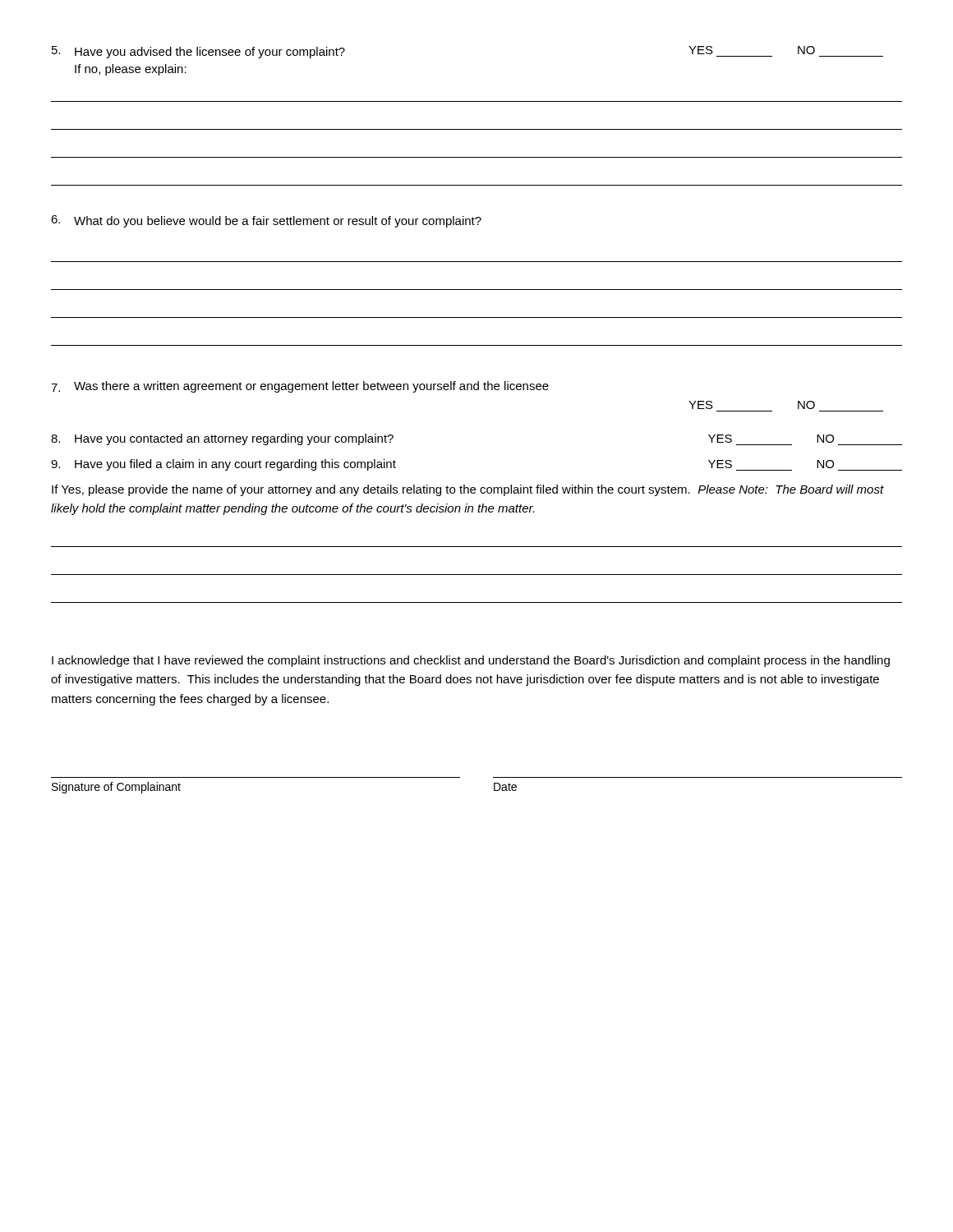Locate the list item that reads "6. What do you believe would be a"
953x1232 pixels.
(x=476, y=279)
